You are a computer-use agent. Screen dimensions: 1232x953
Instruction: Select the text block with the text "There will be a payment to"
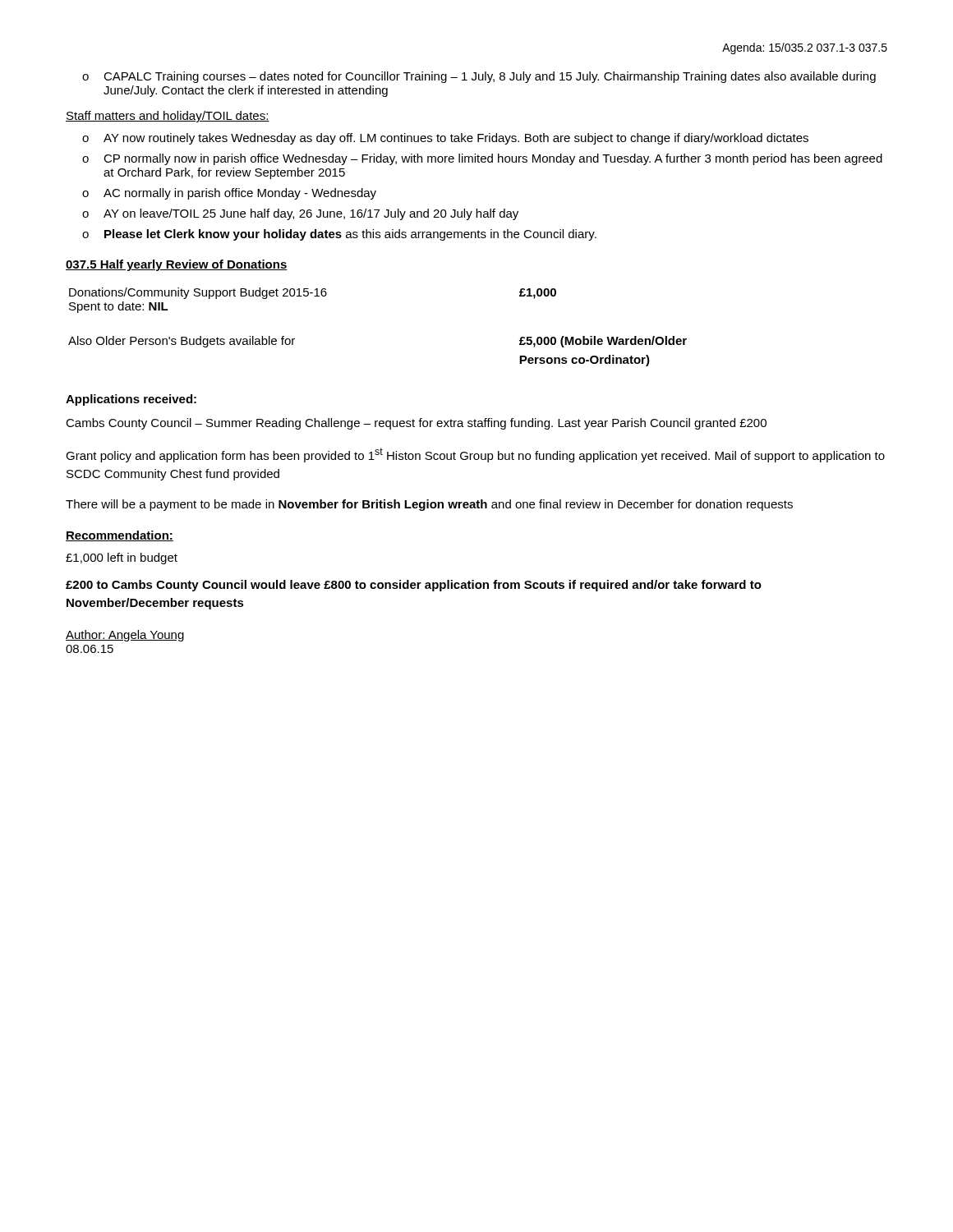[429, 503]
